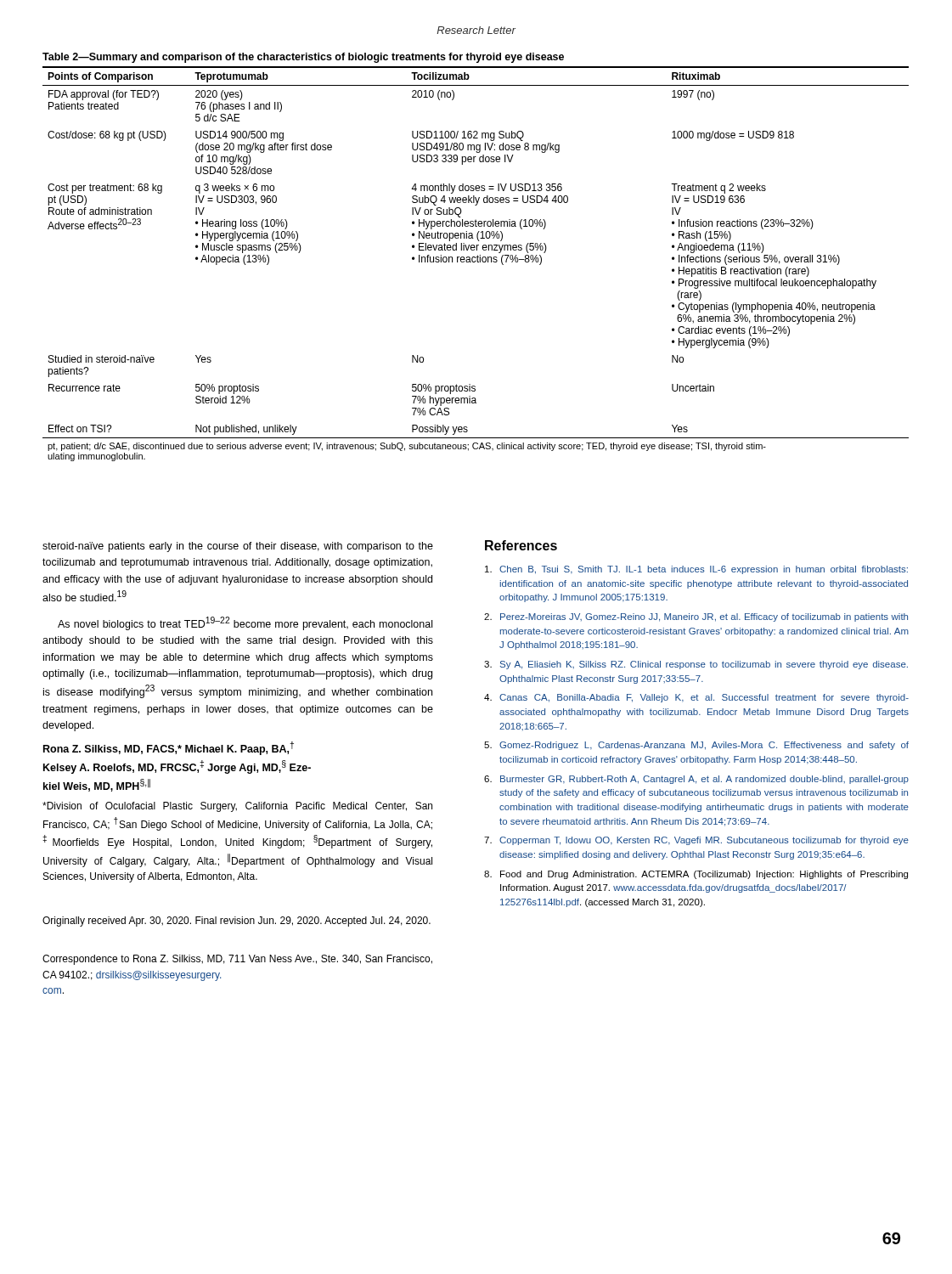This screenshot has height=1274, width=952.
Task: Navigate to the region starting "Division of Oculofacial Plastic Surgery, California"
Action: pos(238,841)
